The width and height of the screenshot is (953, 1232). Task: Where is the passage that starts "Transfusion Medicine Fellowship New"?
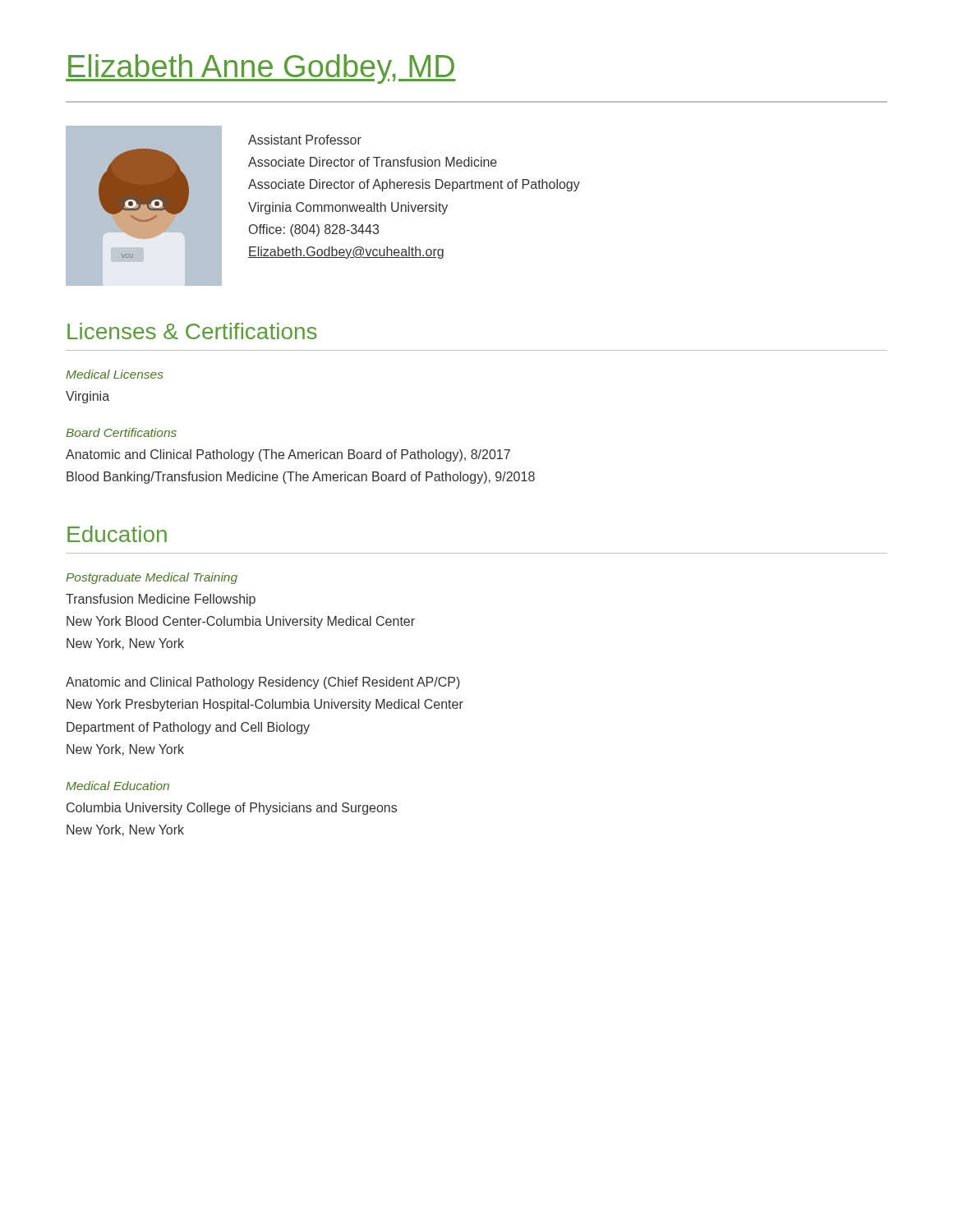point(240,621)
